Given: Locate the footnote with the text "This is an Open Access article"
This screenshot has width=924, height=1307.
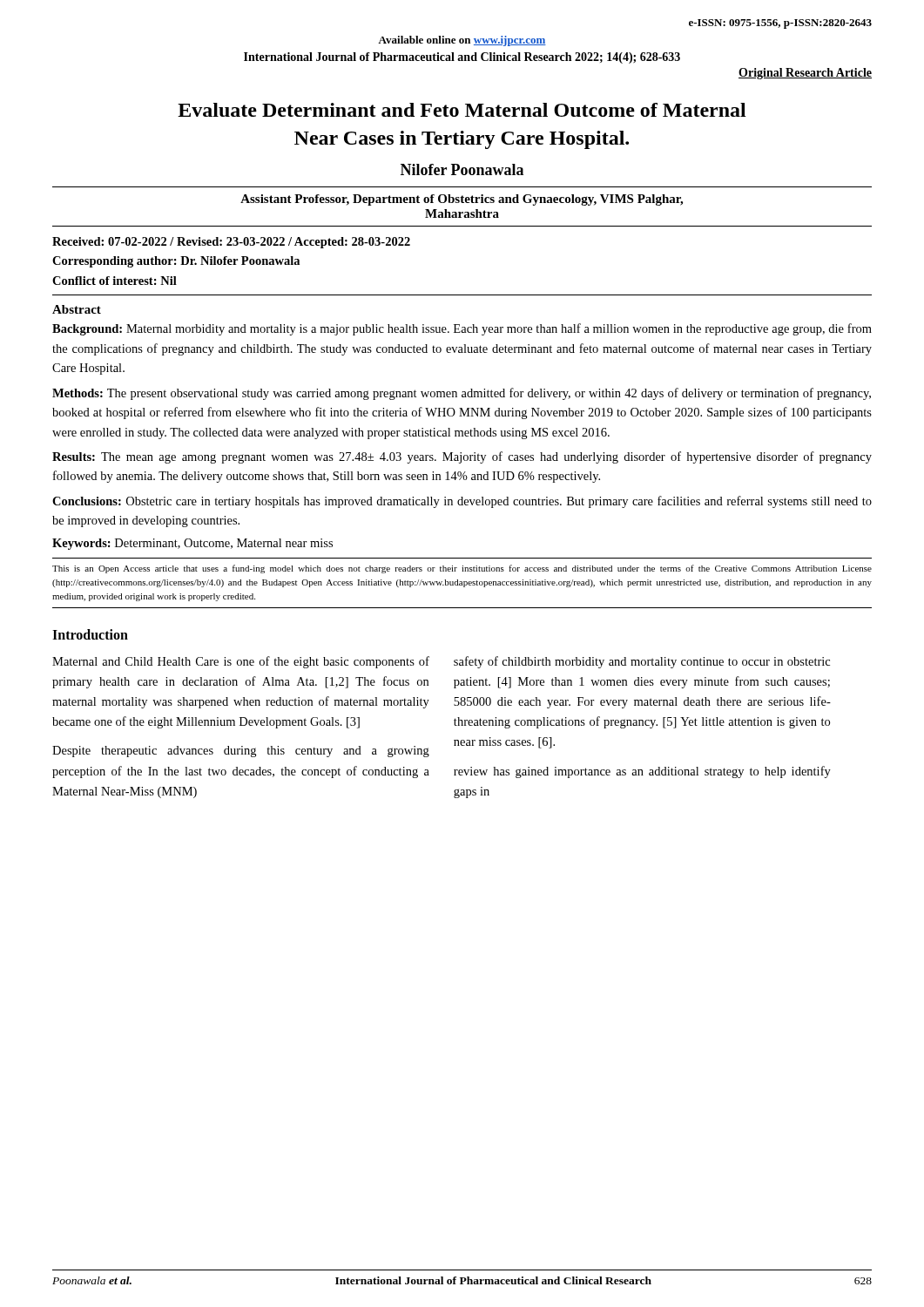Looking at the screenshot, I should point(462,582).
